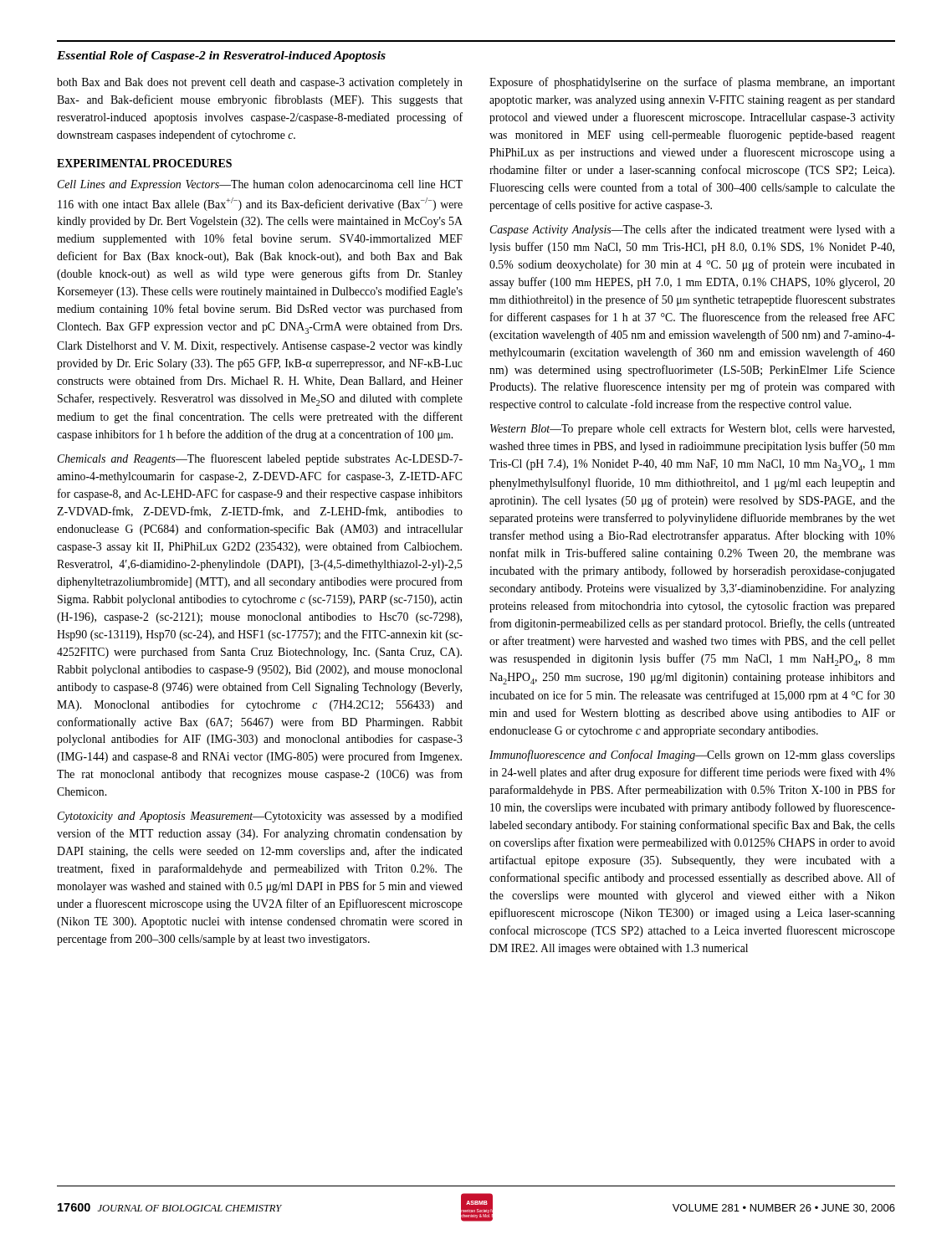This screenshot has width=952, height=1255.
Task: Find the text block that reads "Immunofluorescence and Confocal Imaging—Cells grown on 12-mm"
Action: (692, 852)
